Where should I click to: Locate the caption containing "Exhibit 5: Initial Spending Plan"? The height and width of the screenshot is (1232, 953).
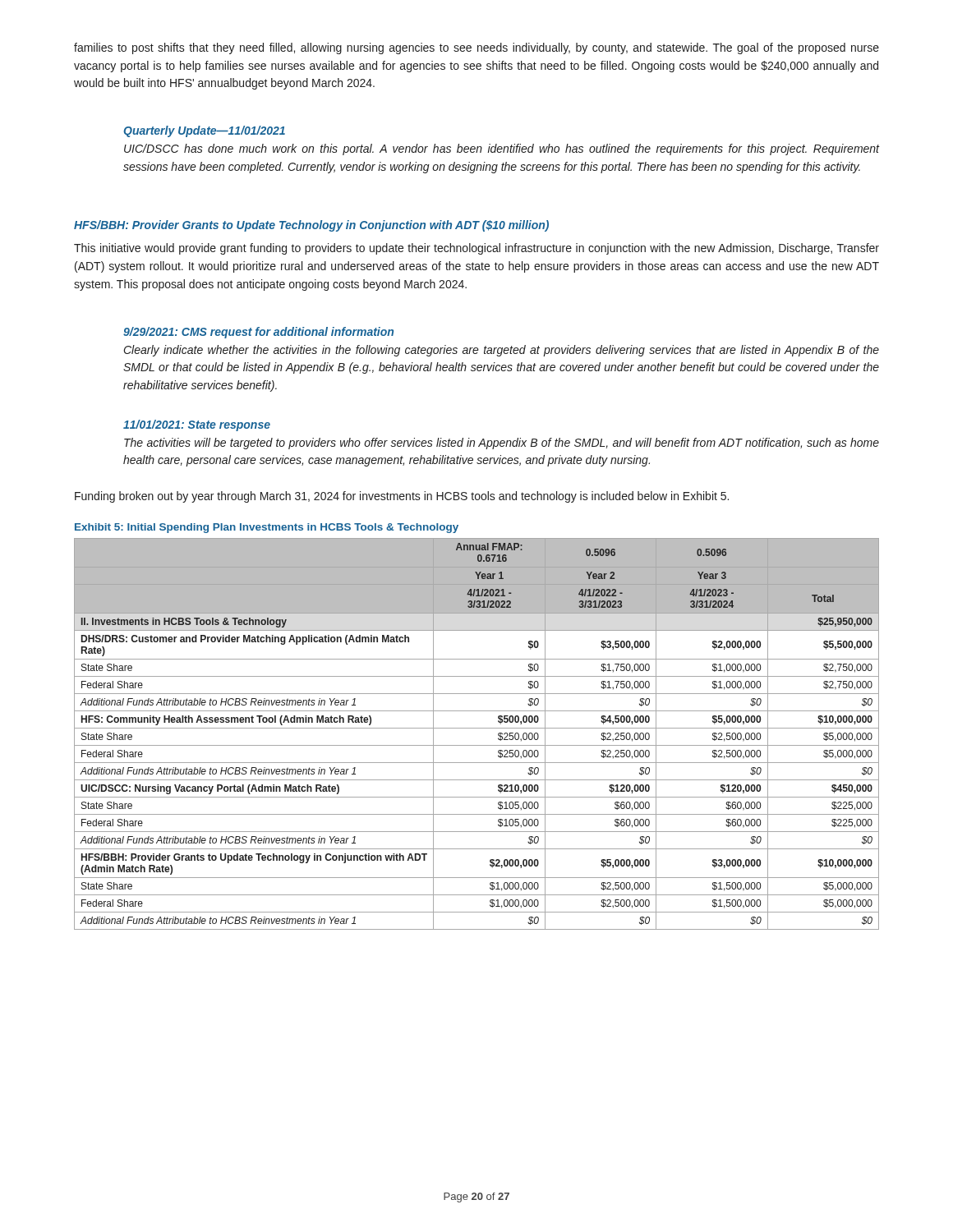click(x=266, y=527)
